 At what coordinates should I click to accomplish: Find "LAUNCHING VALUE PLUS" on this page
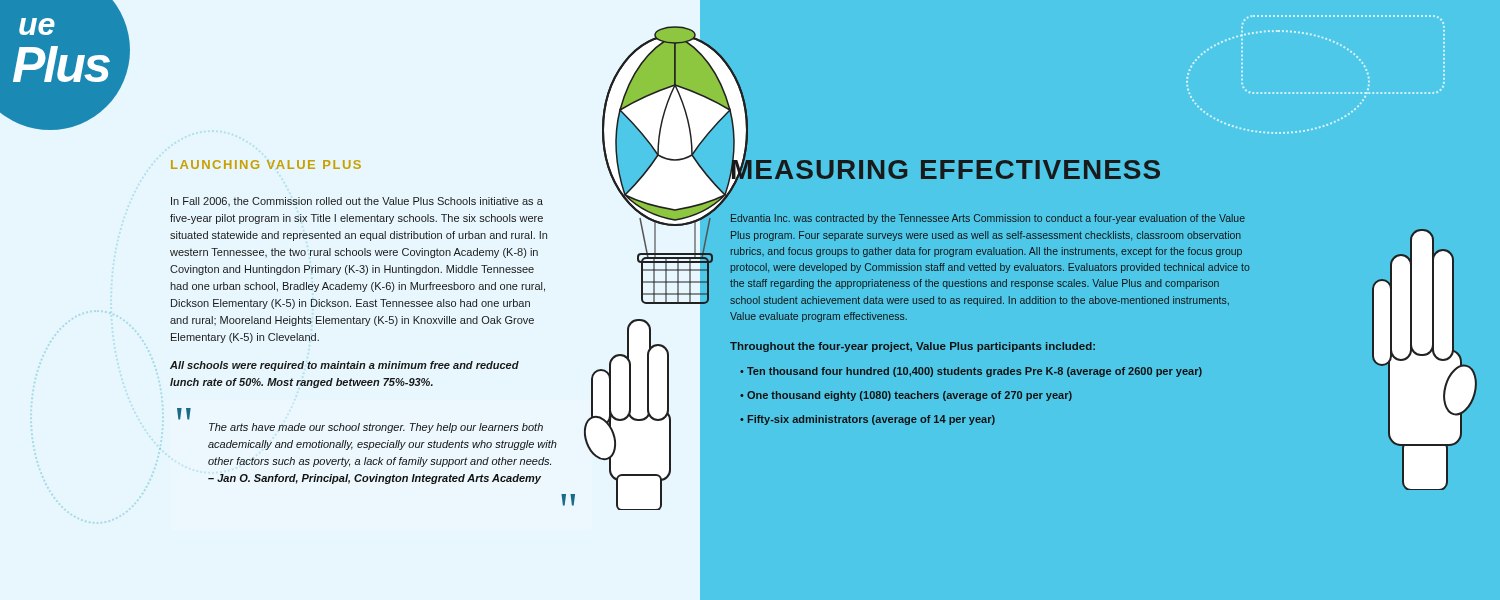click(x=266, y=165)
